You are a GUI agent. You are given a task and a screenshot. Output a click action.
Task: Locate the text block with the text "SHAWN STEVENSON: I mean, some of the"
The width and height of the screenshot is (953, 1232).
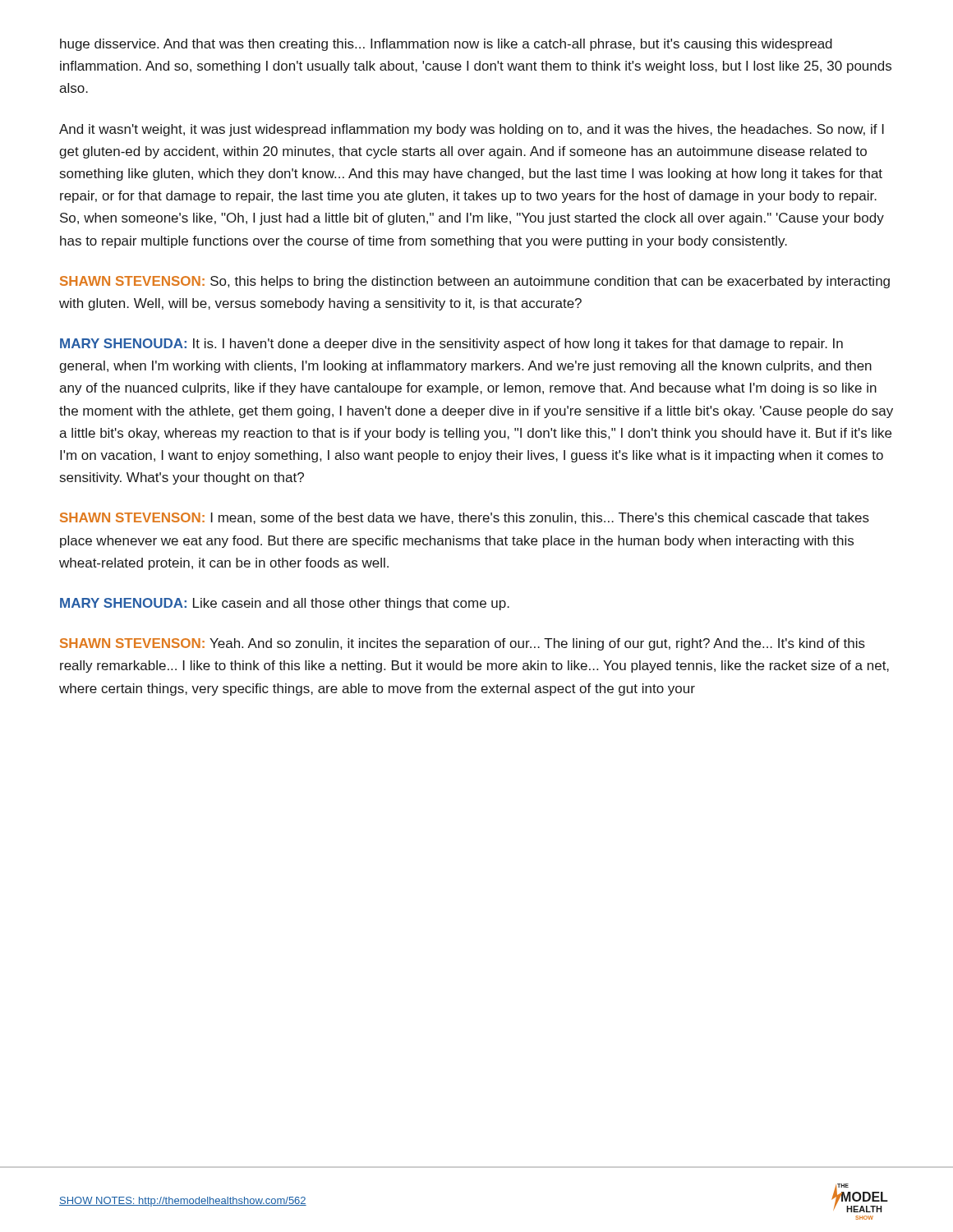click(x=464, y=540)
